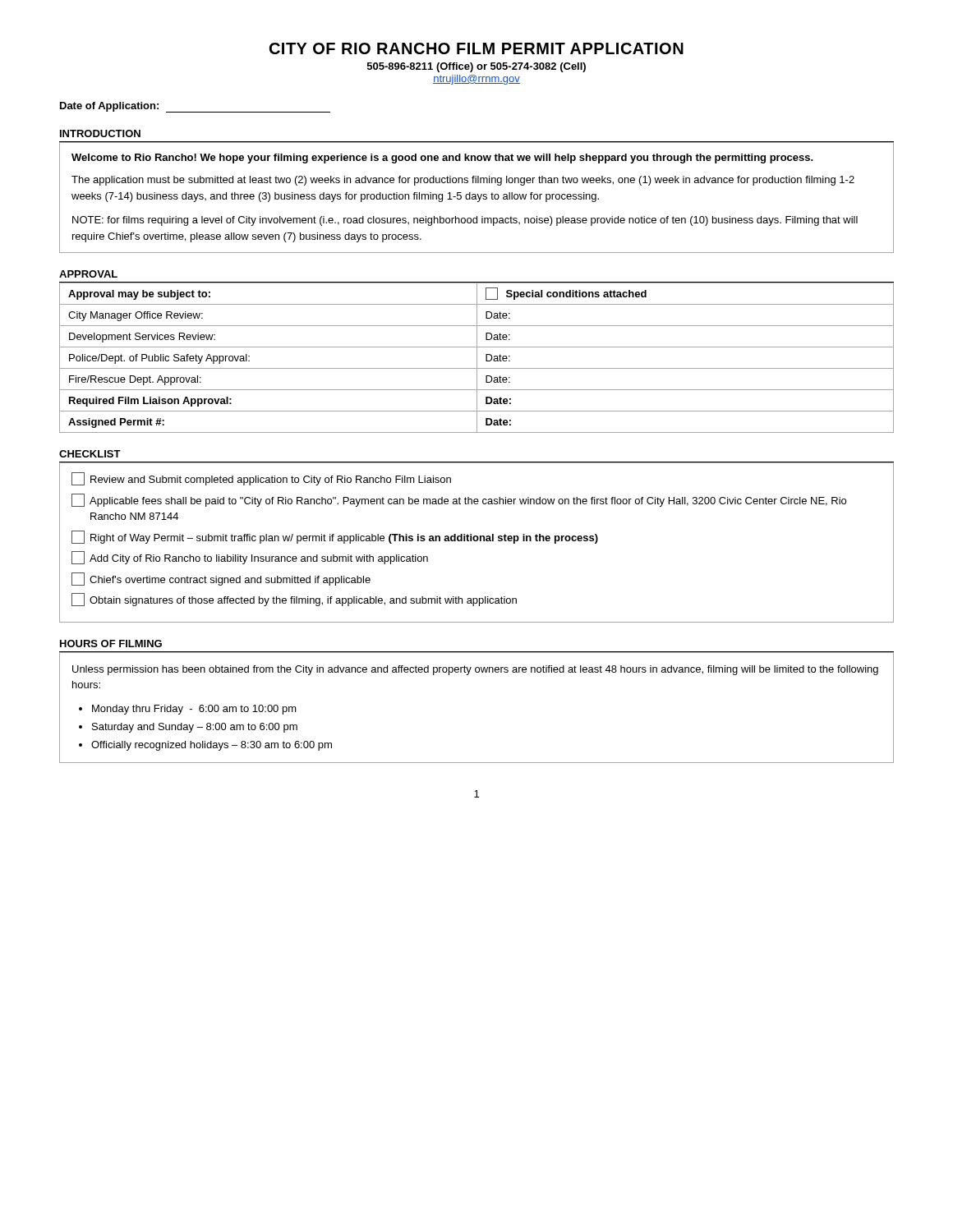Locate the table

tap(476, 358)
